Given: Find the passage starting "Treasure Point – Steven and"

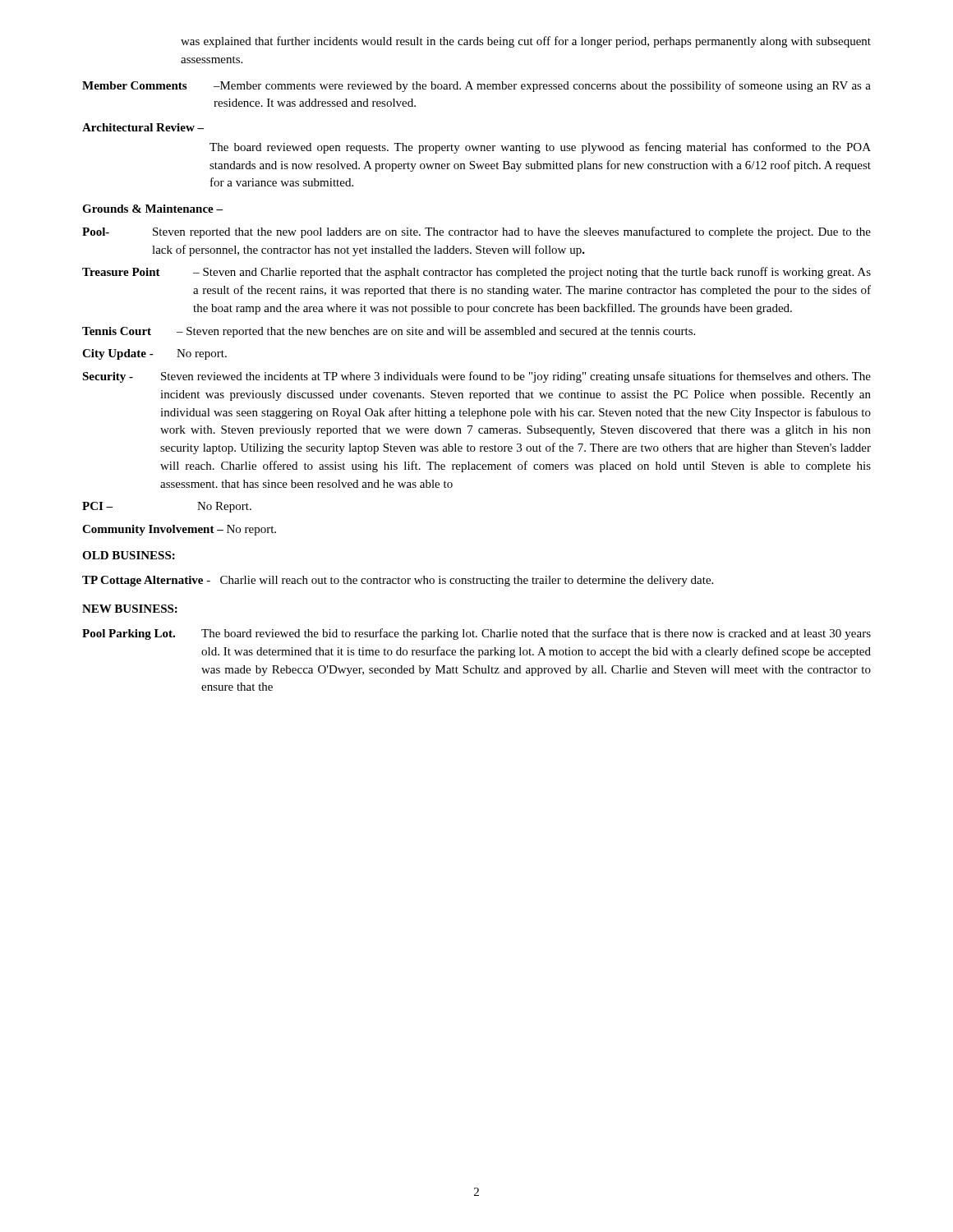Looking at the screenshot, I should (x=476, y=291).
